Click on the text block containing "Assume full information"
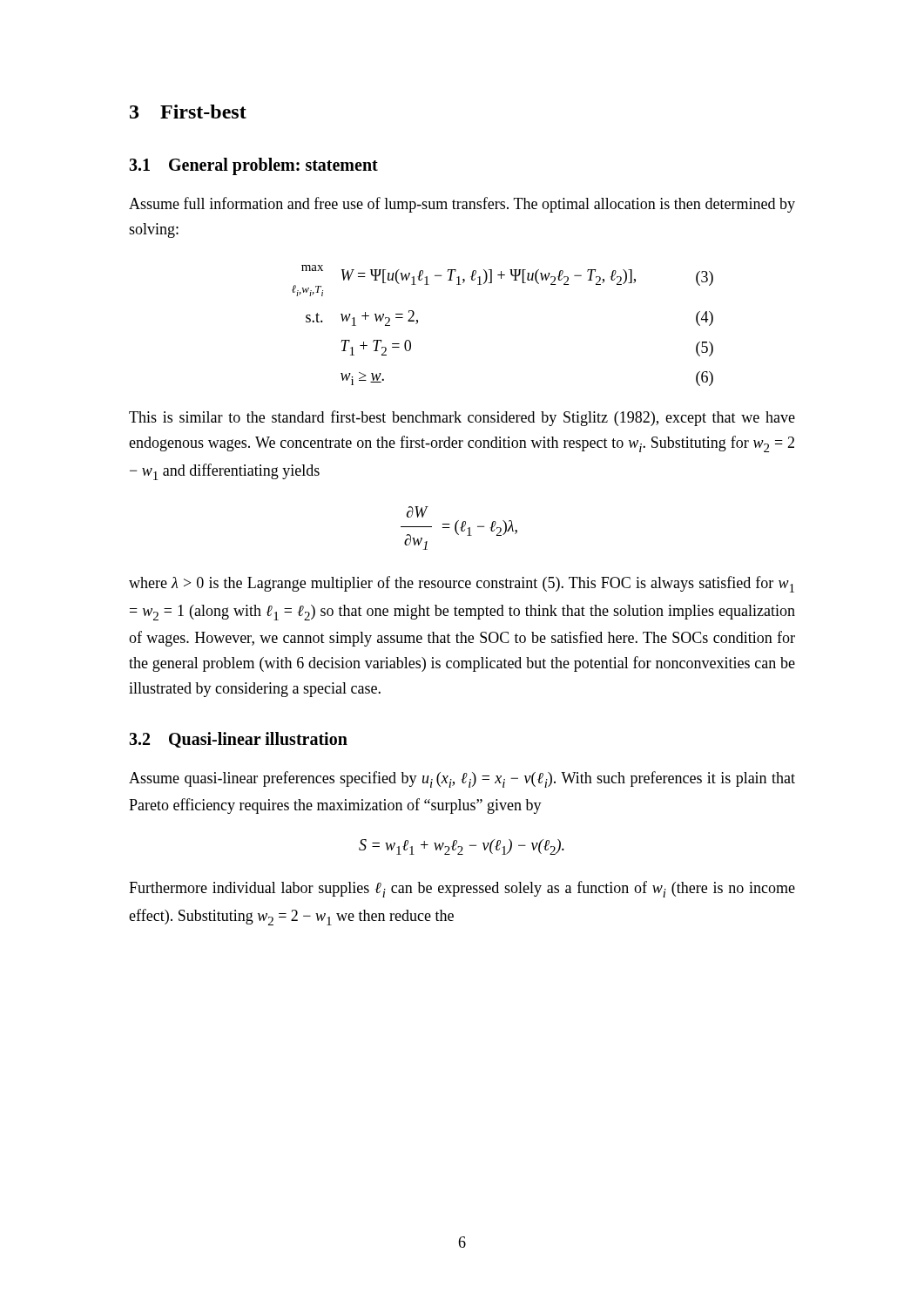This screenshot has height=1307, width=924. 462,217
